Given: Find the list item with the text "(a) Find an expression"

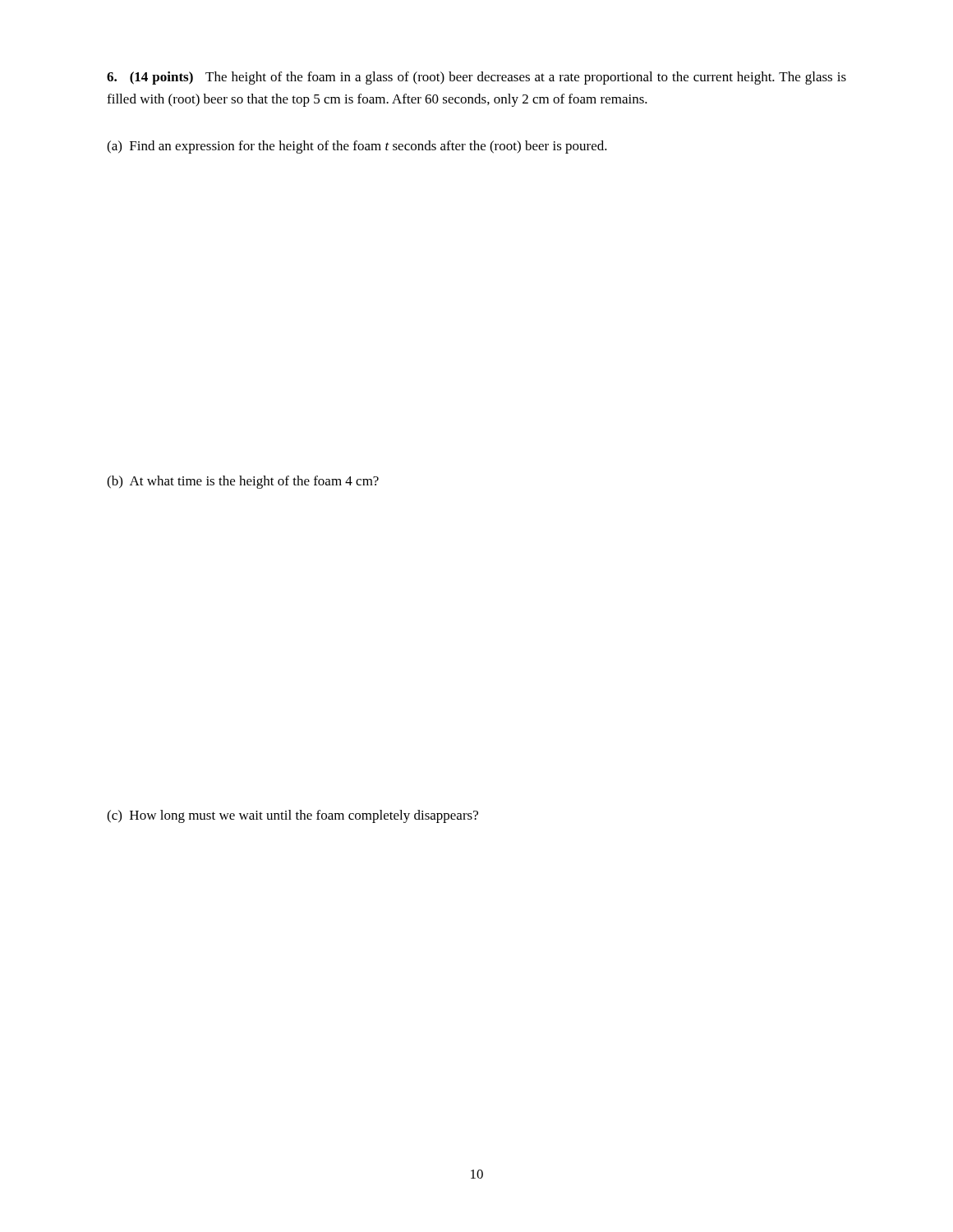Looking at the screenshot, I should [x=357, y=146].
